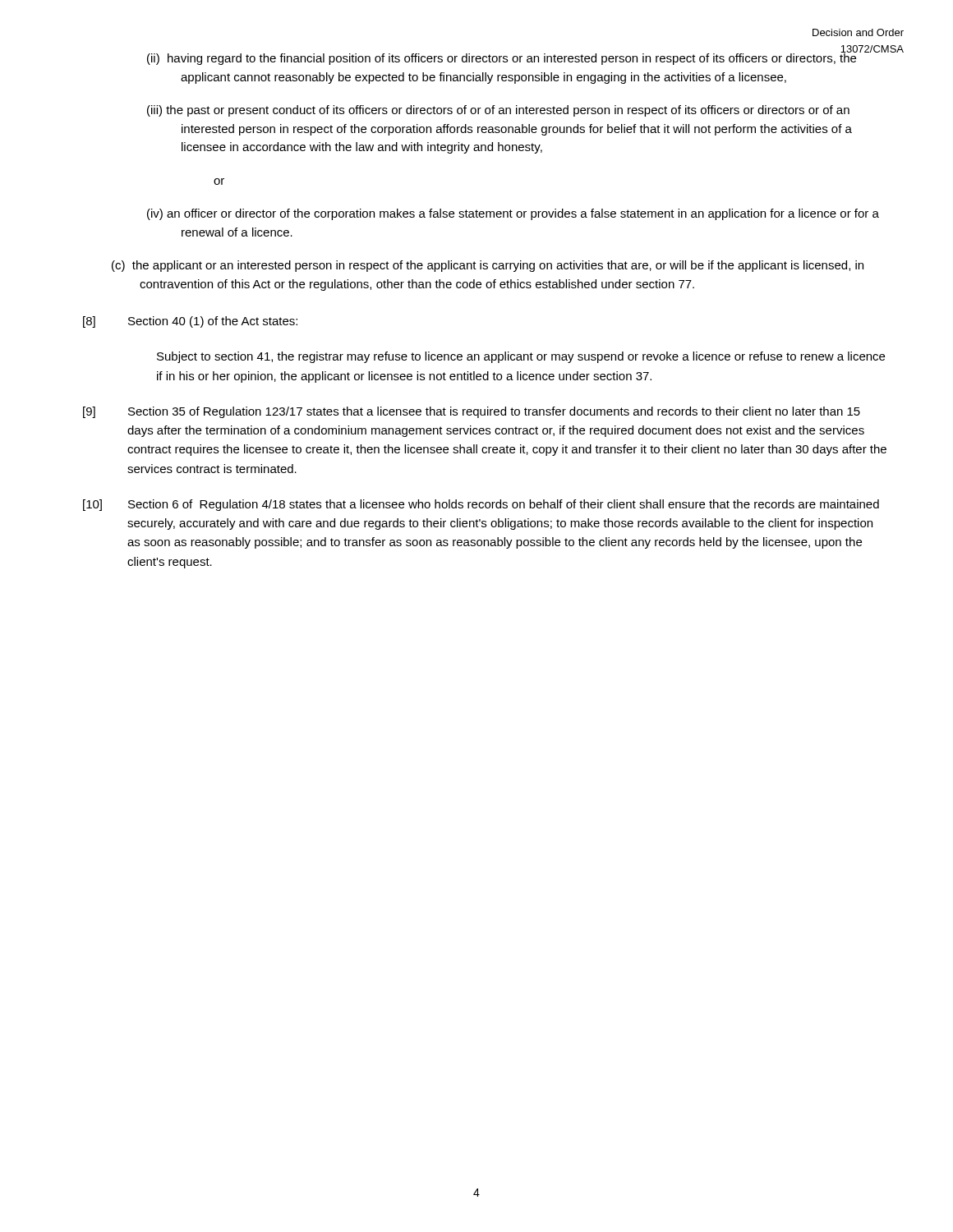Point to the block beginning "[10] Section 6 of"
953x1232 pixels.
click(x=485, y=532)
